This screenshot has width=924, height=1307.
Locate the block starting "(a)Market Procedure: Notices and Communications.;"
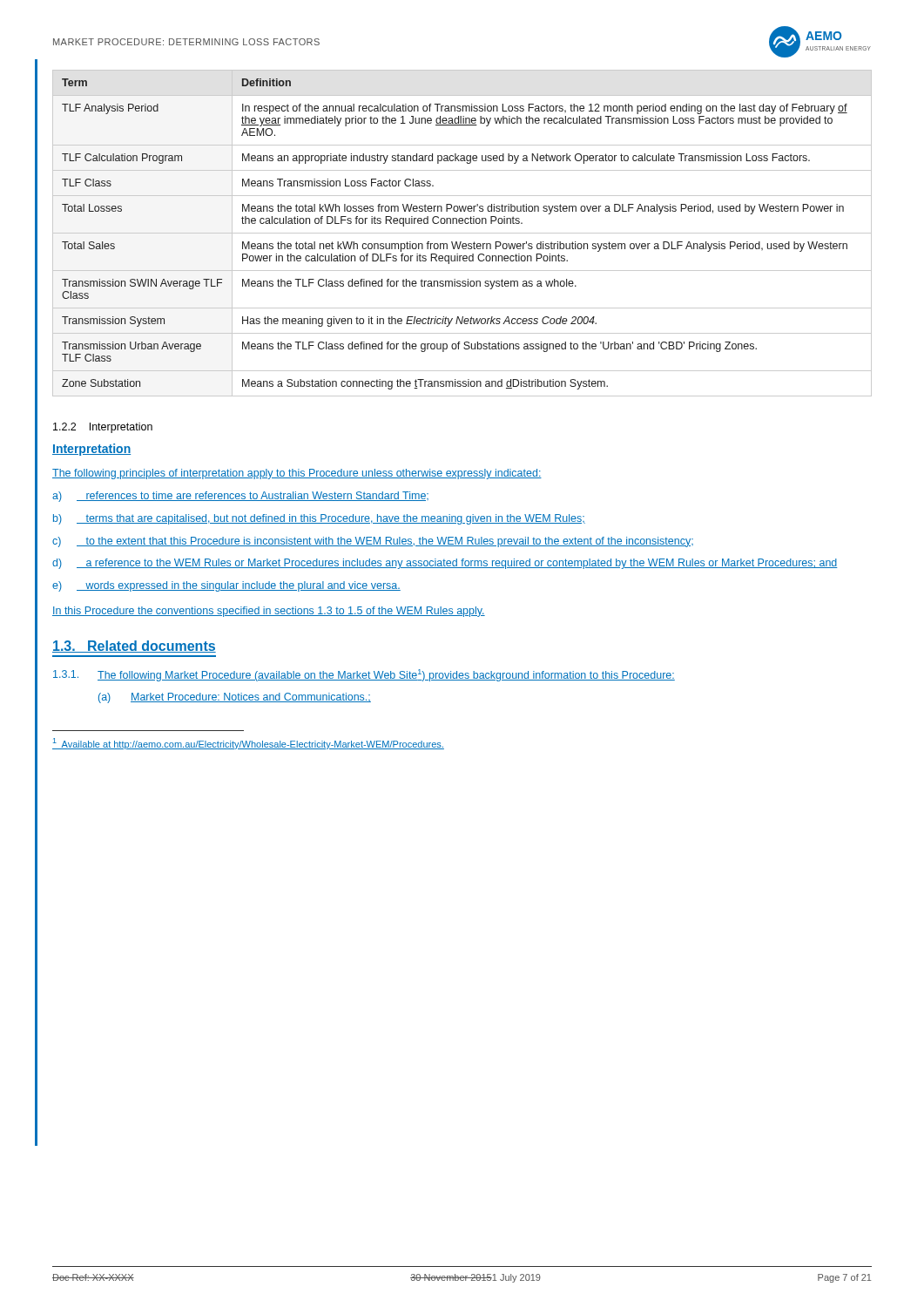(x=235, y=698)
